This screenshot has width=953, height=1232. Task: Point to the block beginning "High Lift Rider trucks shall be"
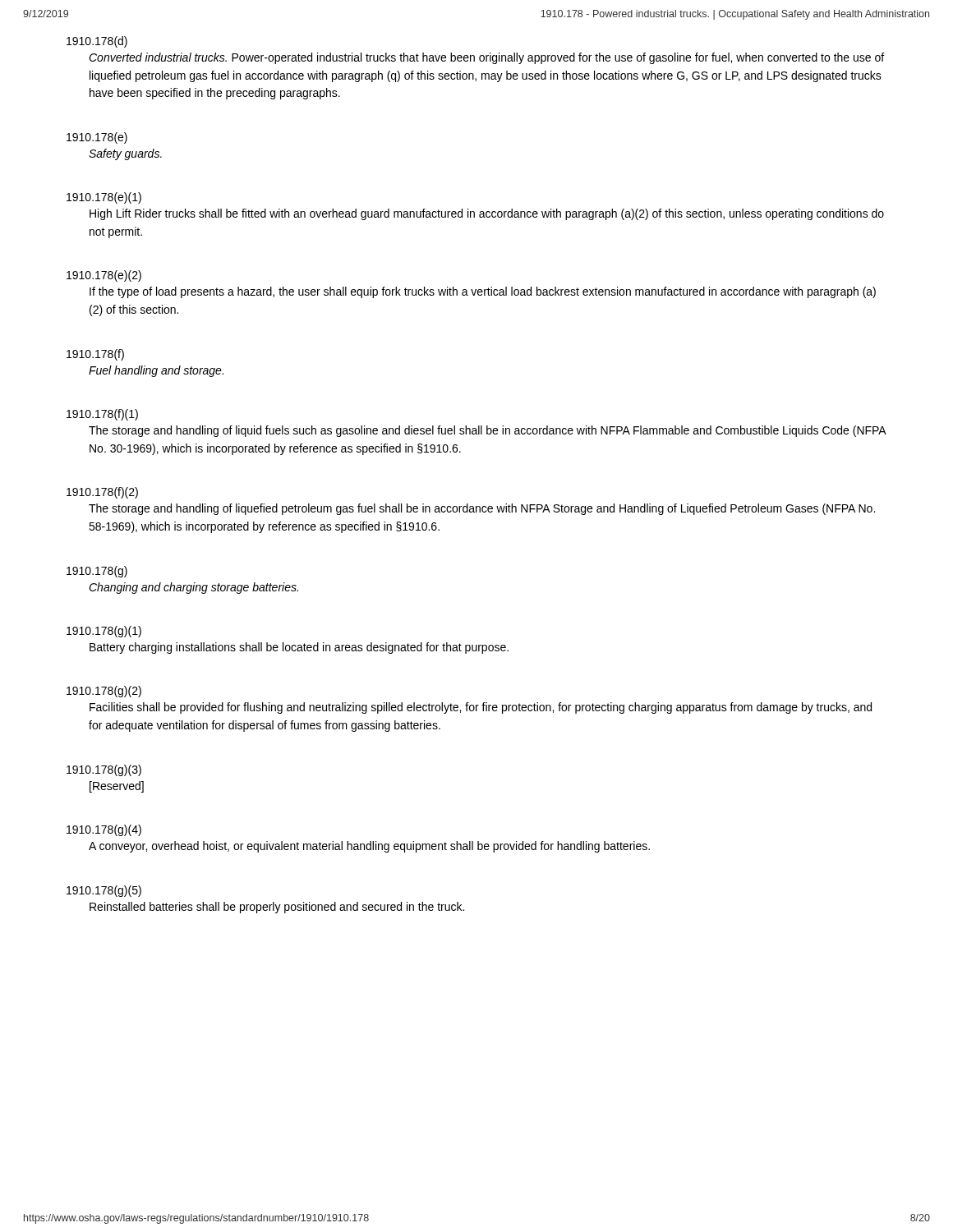486,222
